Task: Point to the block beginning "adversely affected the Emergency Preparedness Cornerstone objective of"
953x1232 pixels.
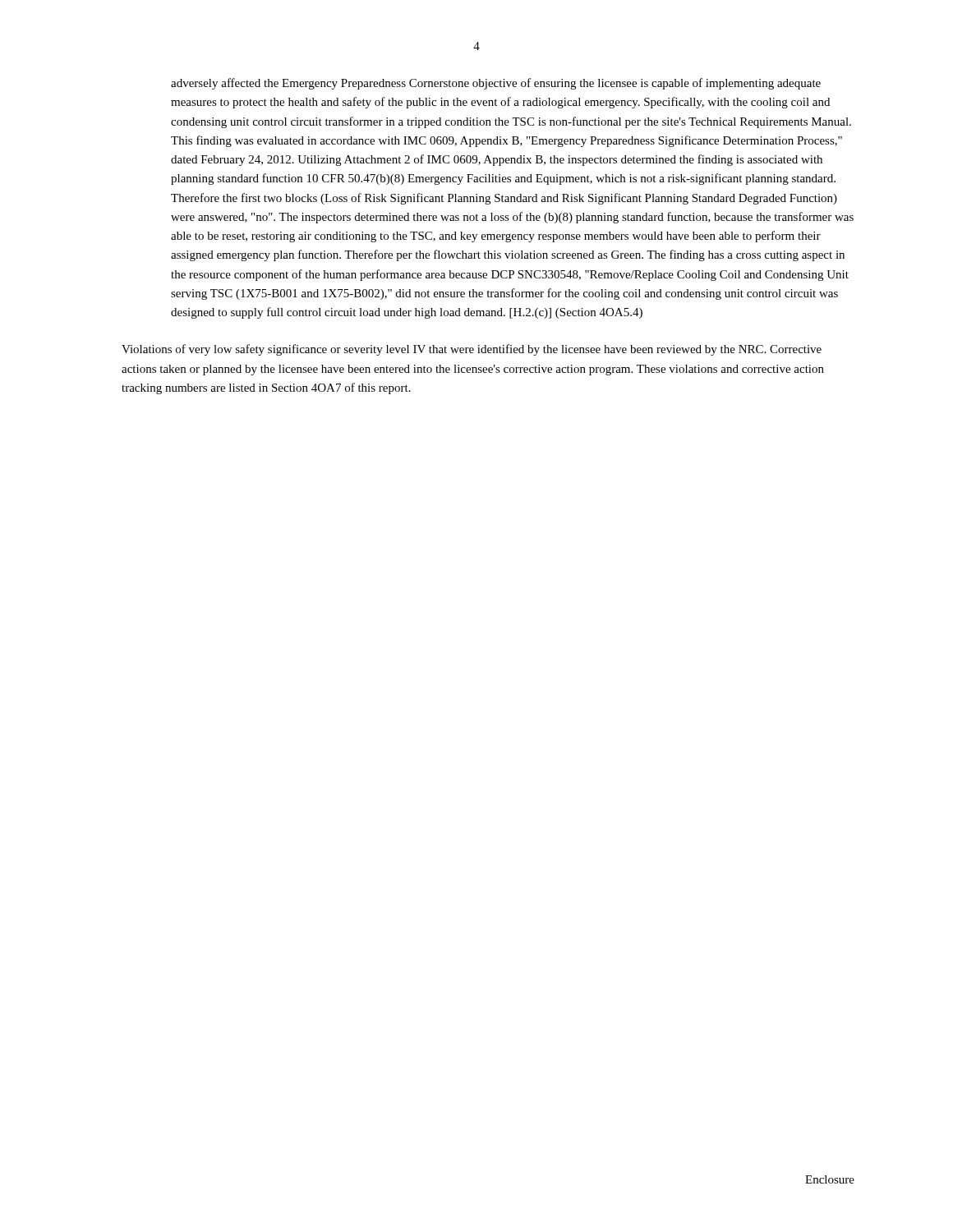Action: point(512,198)
